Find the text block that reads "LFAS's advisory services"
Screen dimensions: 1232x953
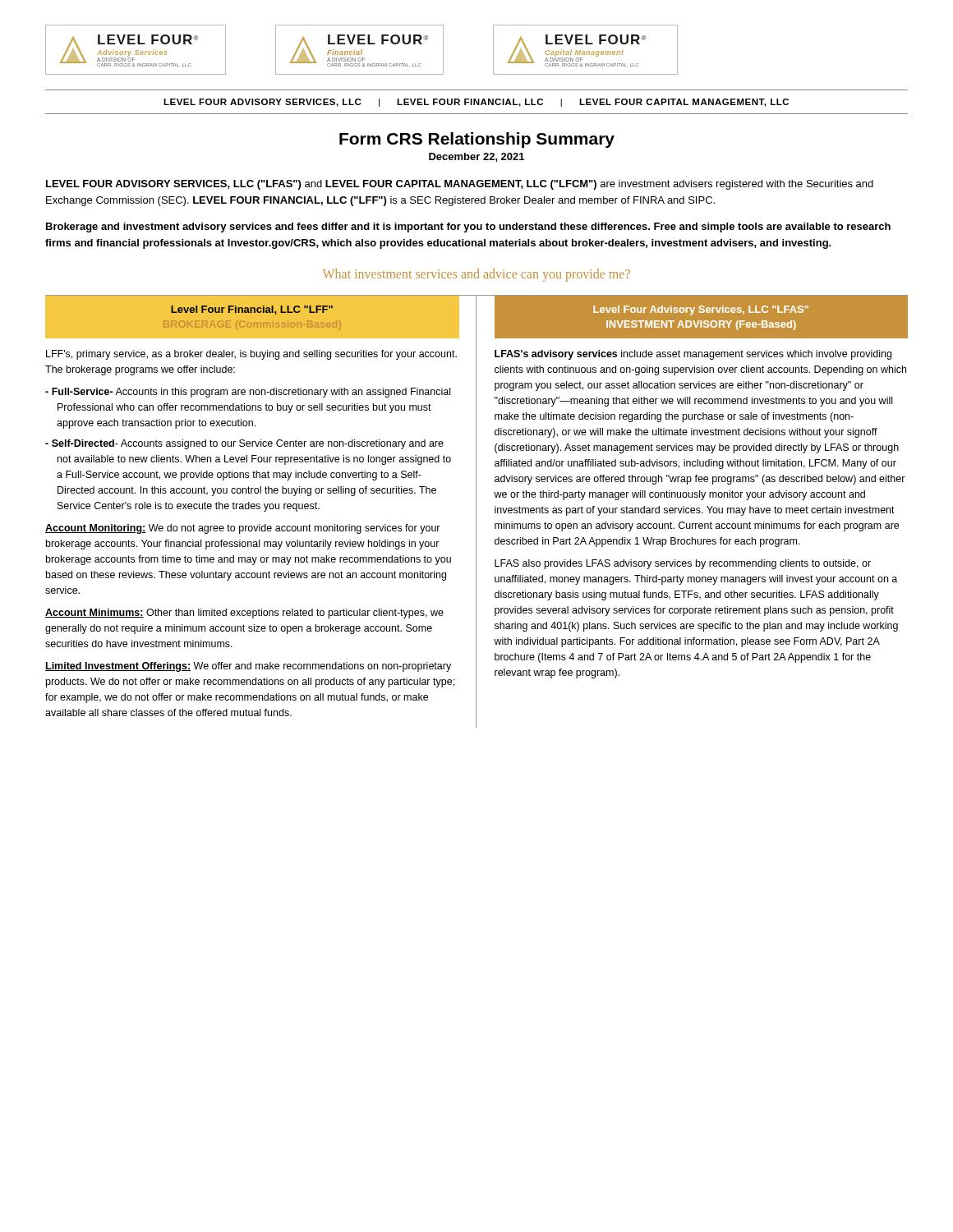701,448
